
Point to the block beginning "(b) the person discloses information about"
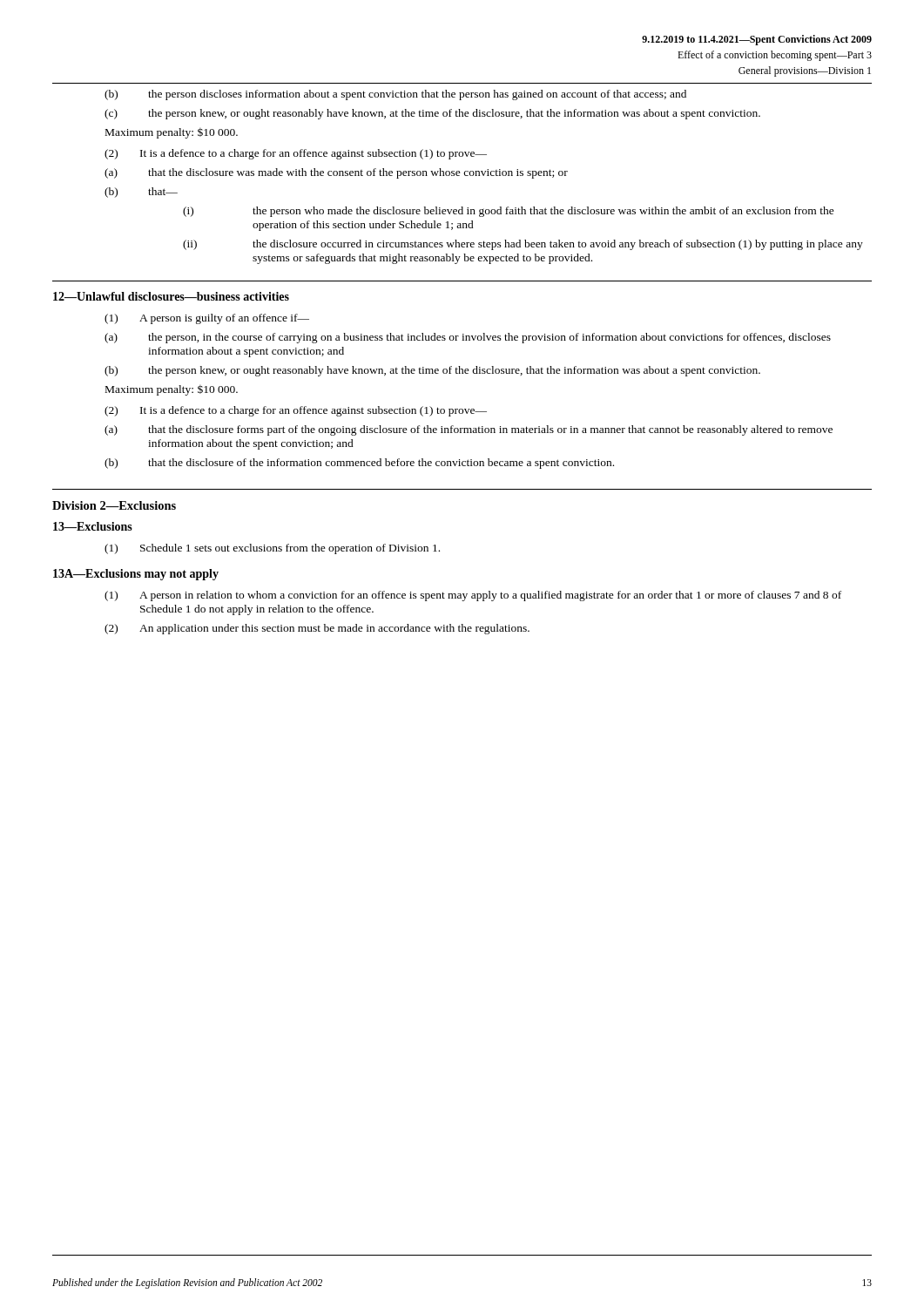click(462, 94)
